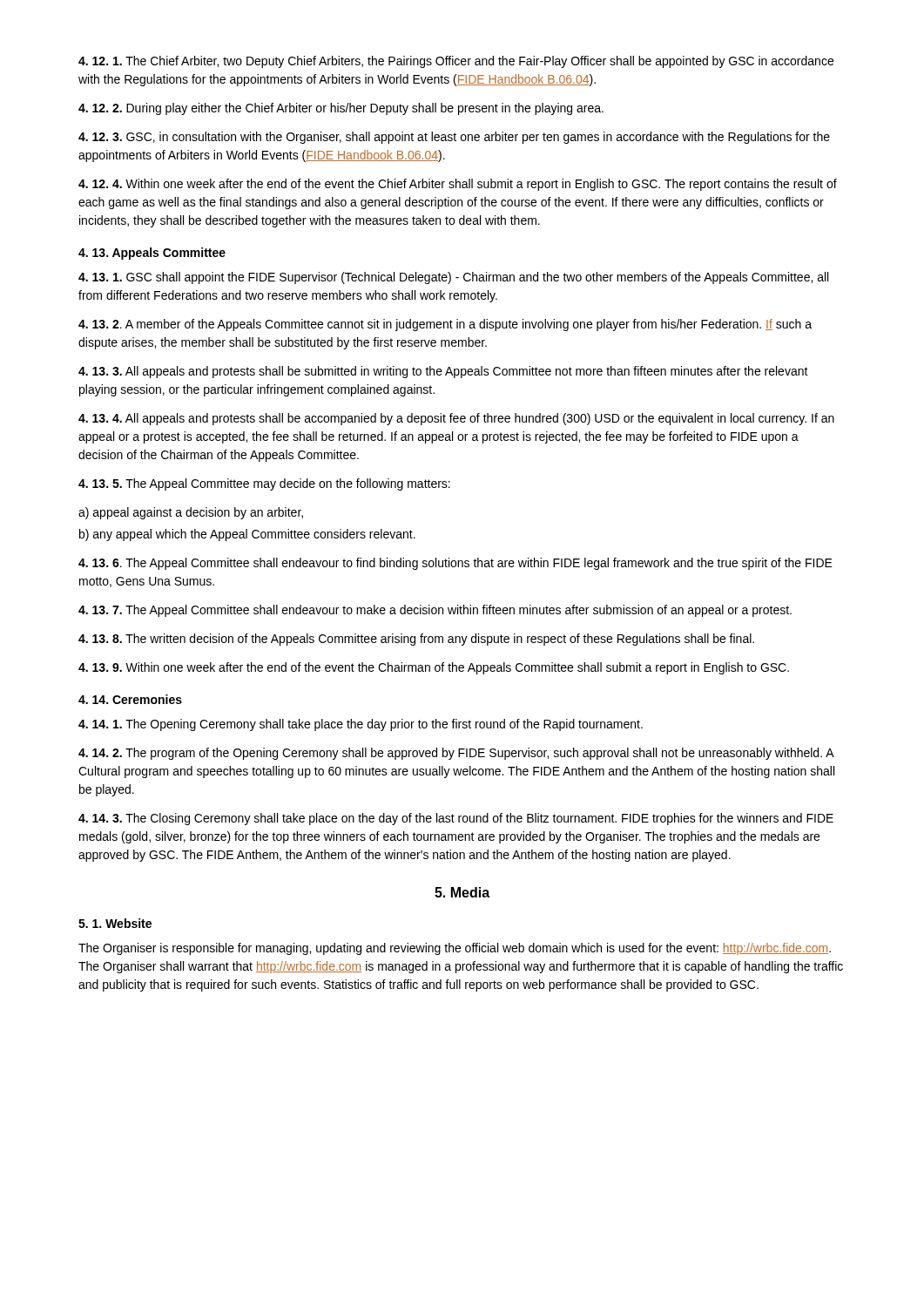Navigate to the element starting "b) any appeal which the"
Image resolution: width=924 pixels, height=1307 pixels.
click(x=247, y=534)
